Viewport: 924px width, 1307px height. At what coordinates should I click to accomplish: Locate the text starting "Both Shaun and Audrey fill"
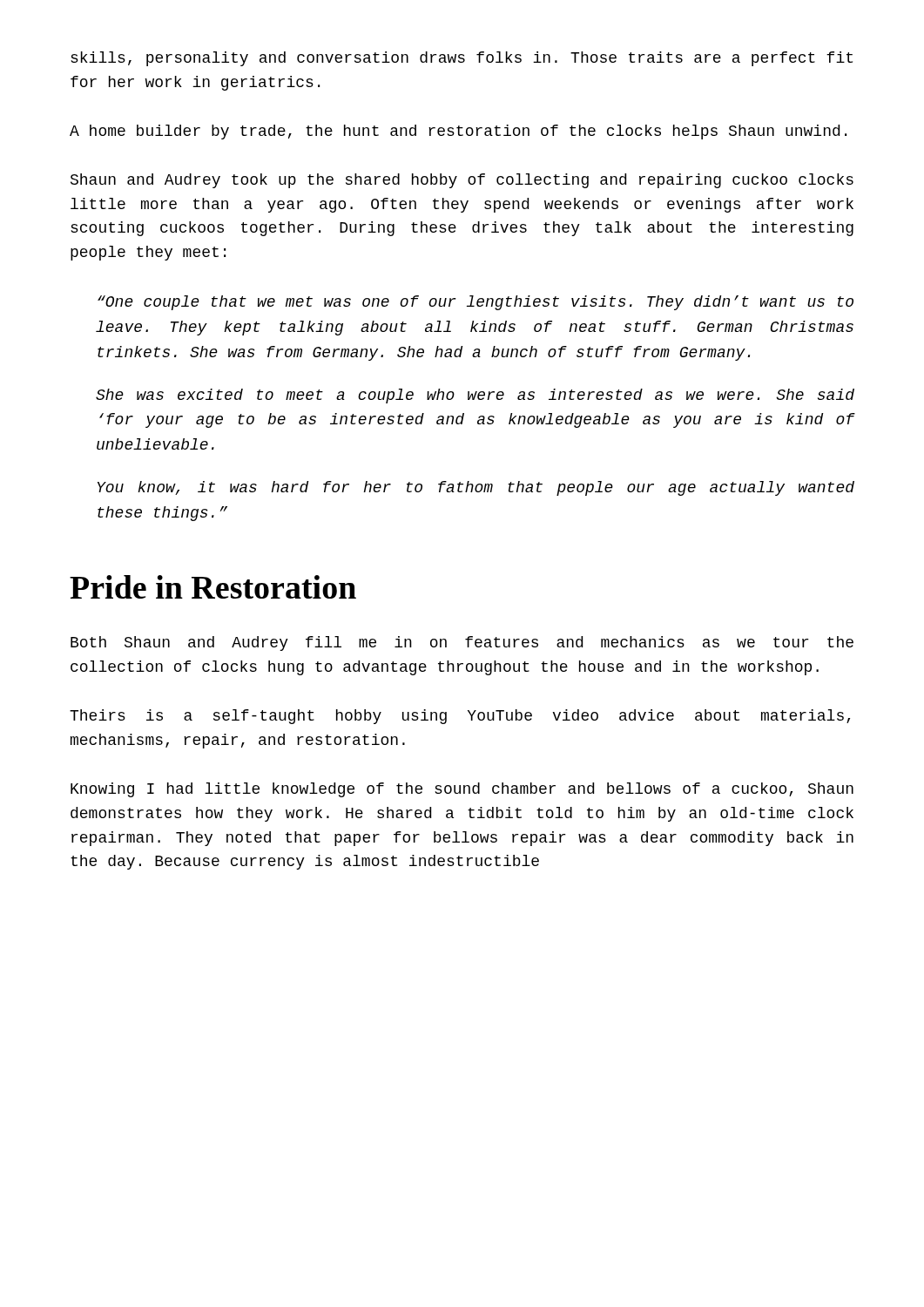coord(462,655)
